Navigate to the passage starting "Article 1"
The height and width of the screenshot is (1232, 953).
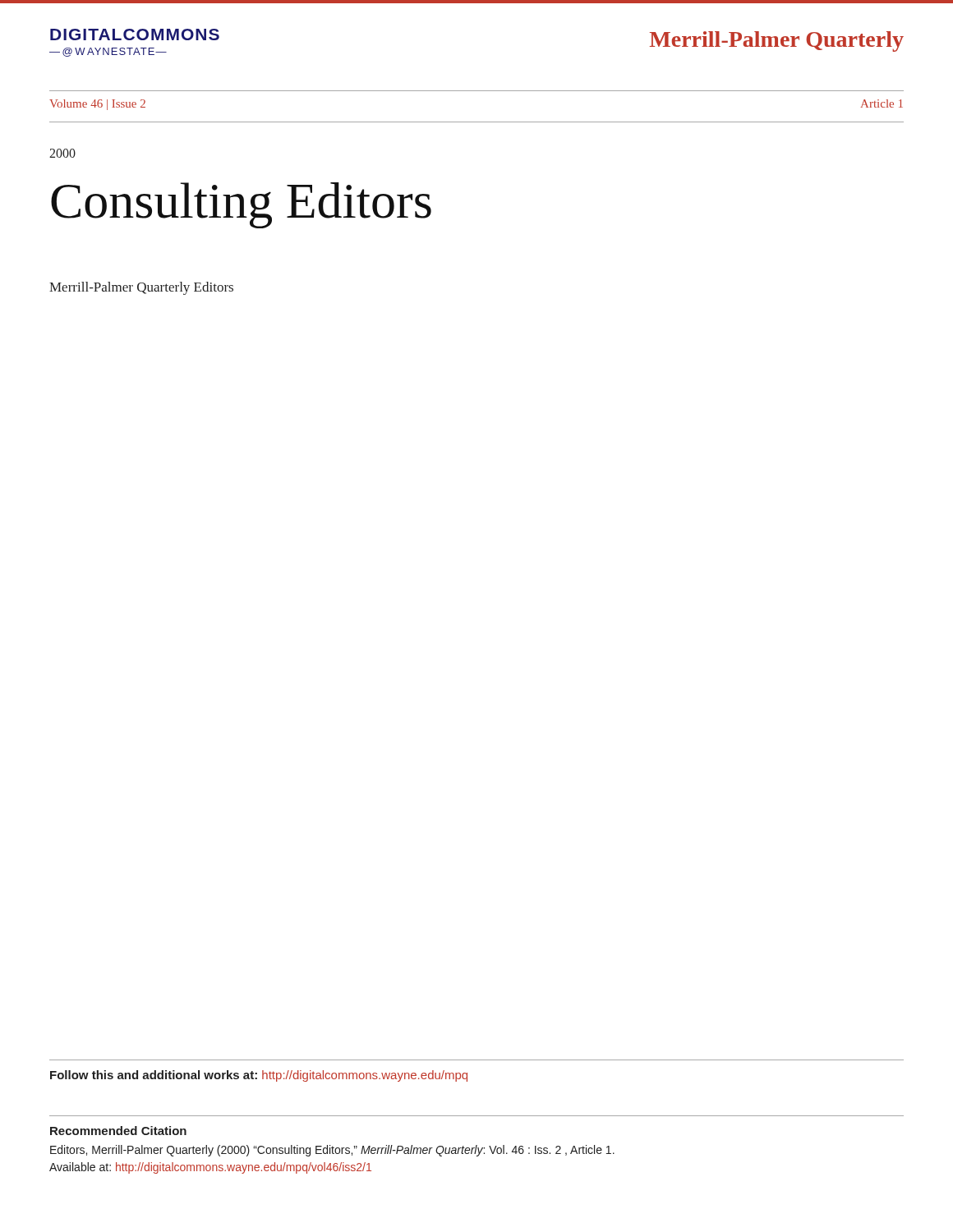click(x=882, y=103)
